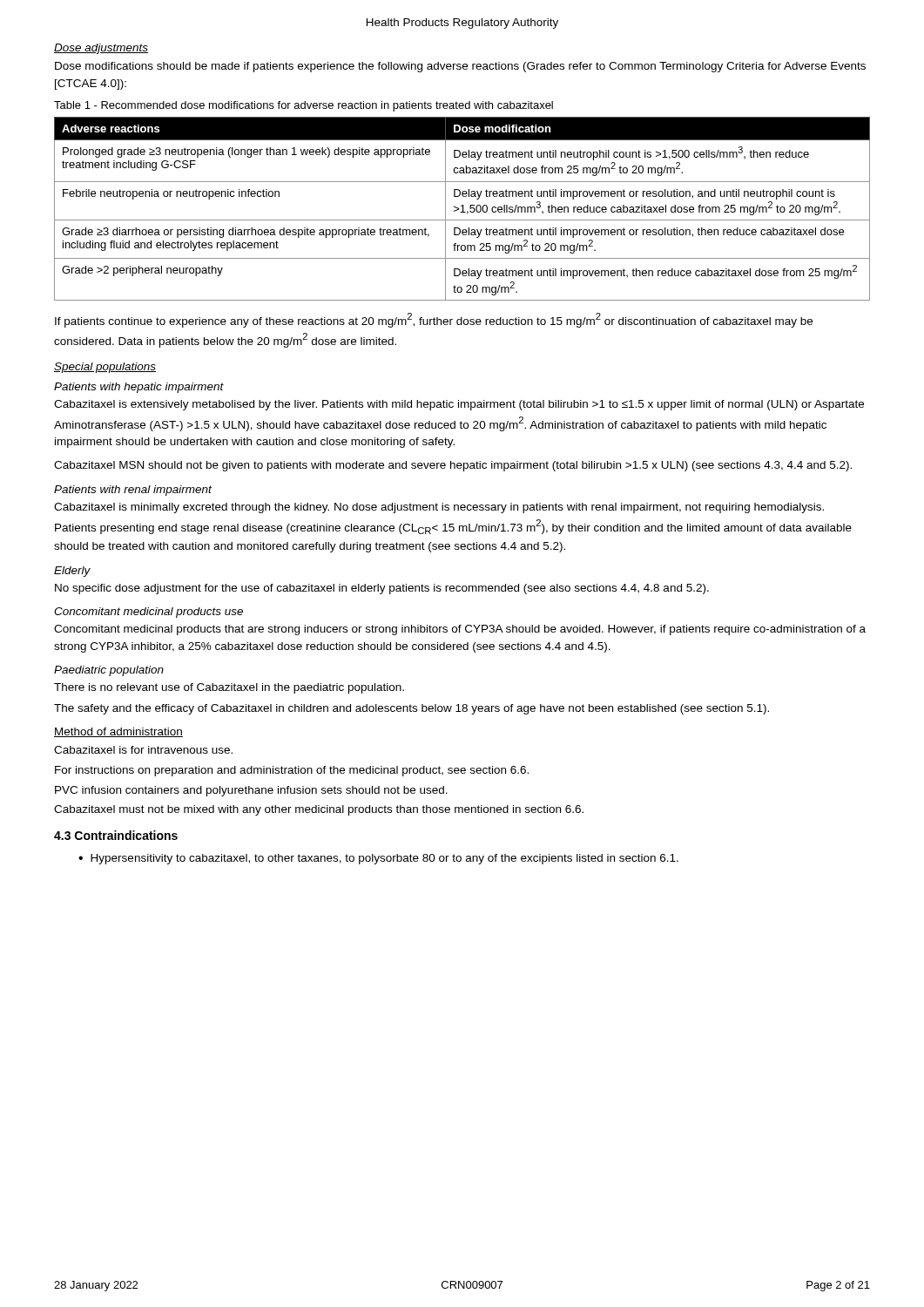Viewport: 924px width, 1307px height.
Task: Locate the element starting "There is no relevant"
Action: [229, 687]
